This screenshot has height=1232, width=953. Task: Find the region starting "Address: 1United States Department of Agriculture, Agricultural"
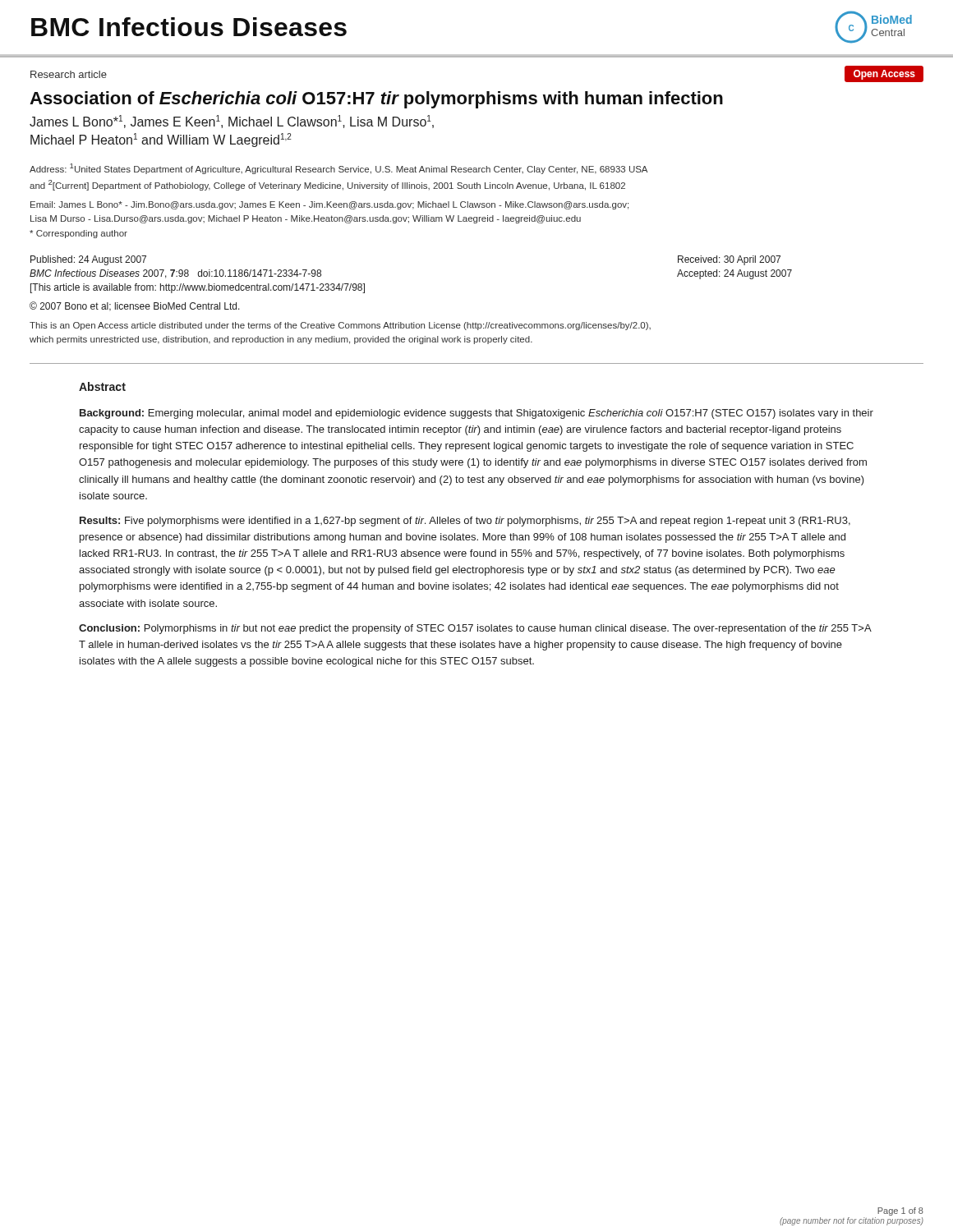pos(339,176)
